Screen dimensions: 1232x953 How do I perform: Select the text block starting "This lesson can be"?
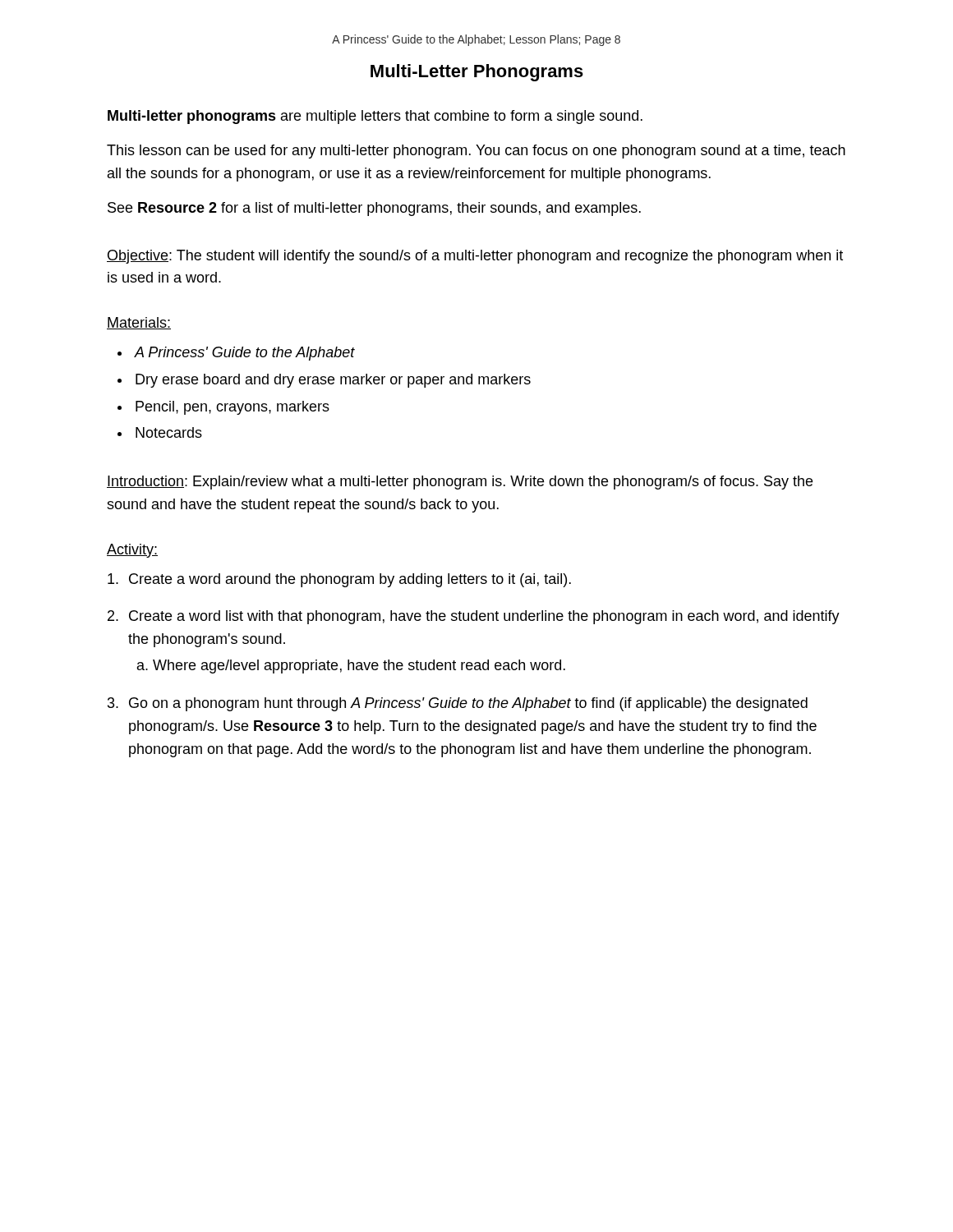(x=476, y=162)
